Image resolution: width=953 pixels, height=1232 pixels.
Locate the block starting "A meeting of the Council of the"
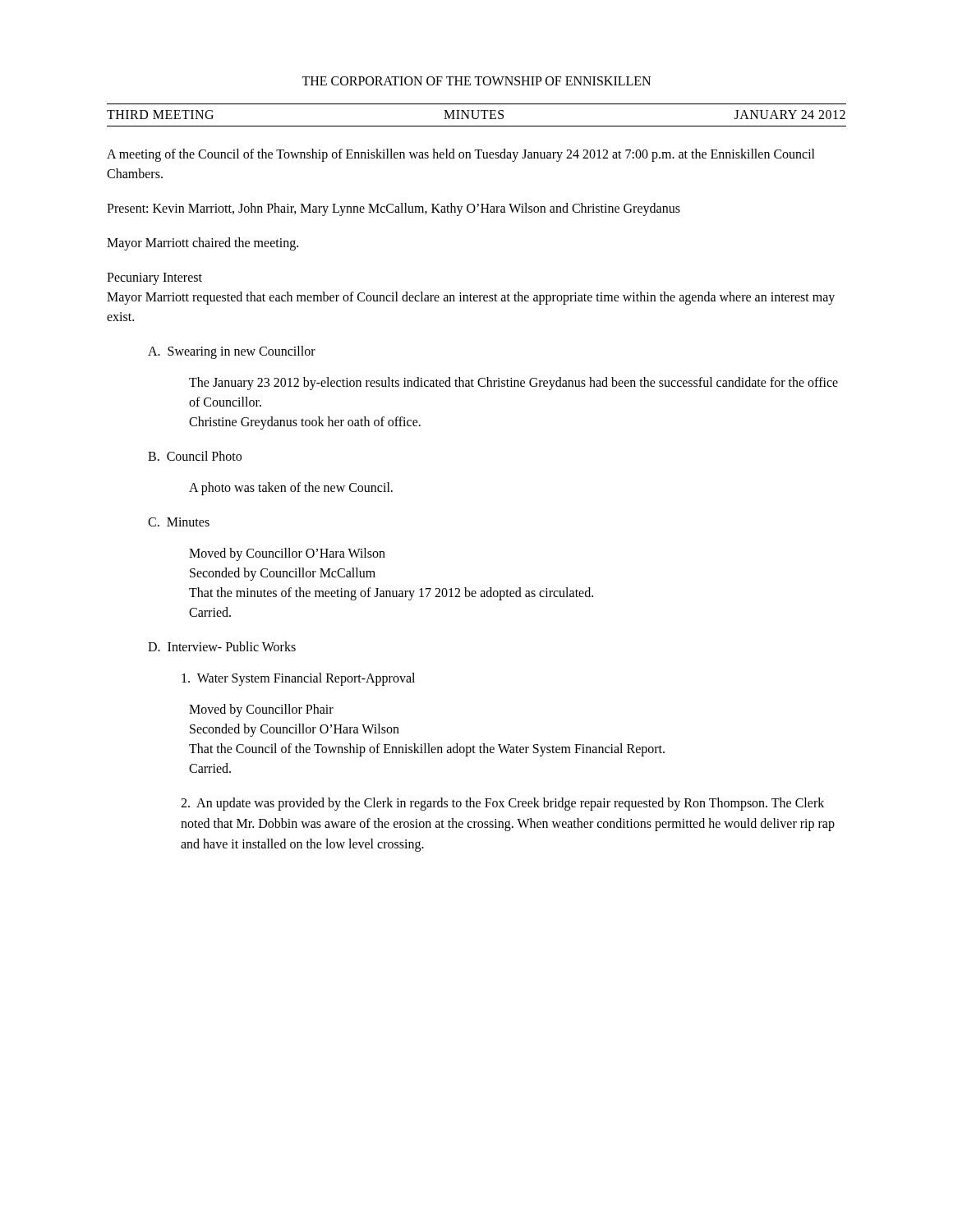[461, 164]
